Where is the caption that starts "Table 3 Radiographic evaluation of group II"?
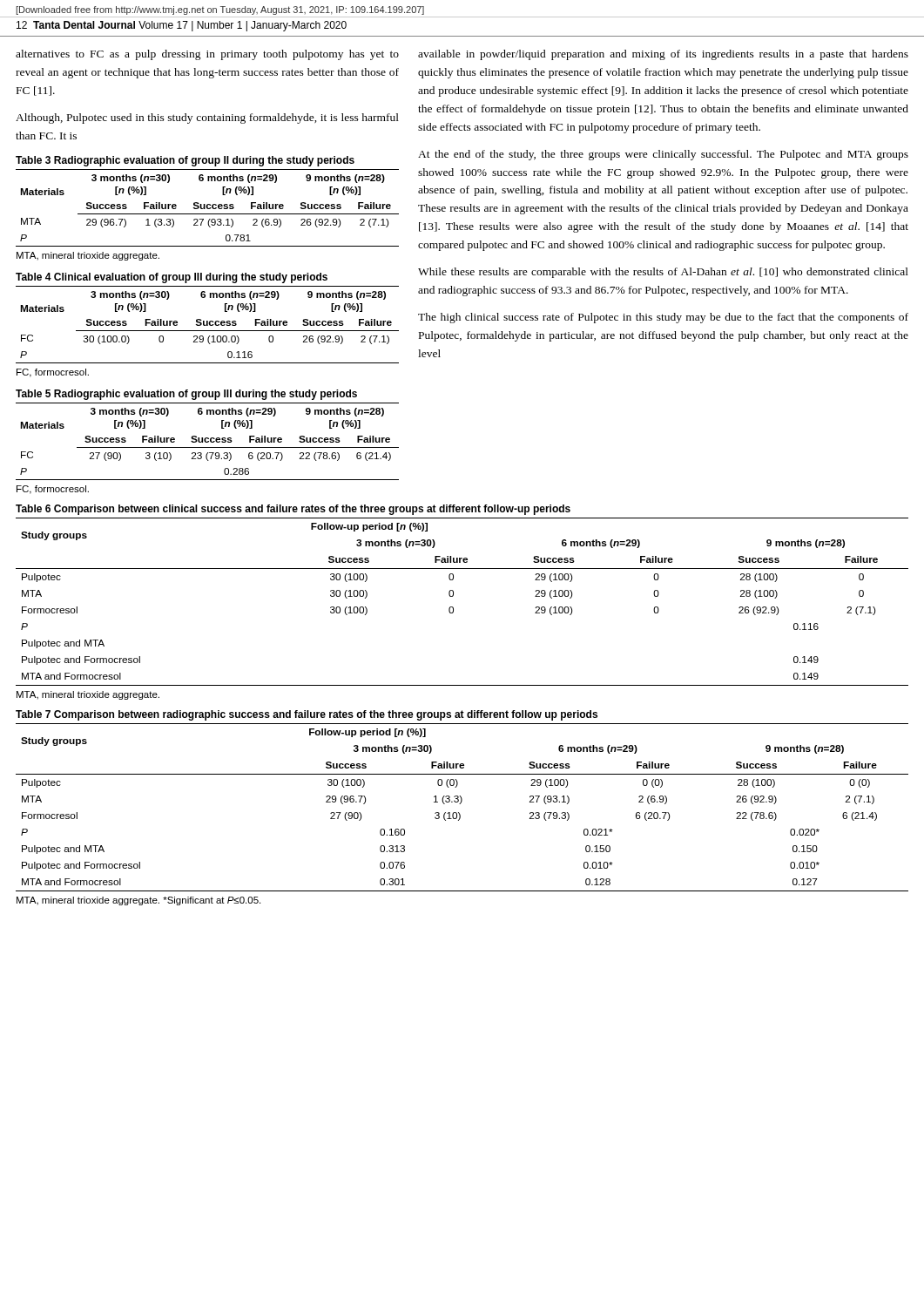The image size is (924, 1307). 185,160
